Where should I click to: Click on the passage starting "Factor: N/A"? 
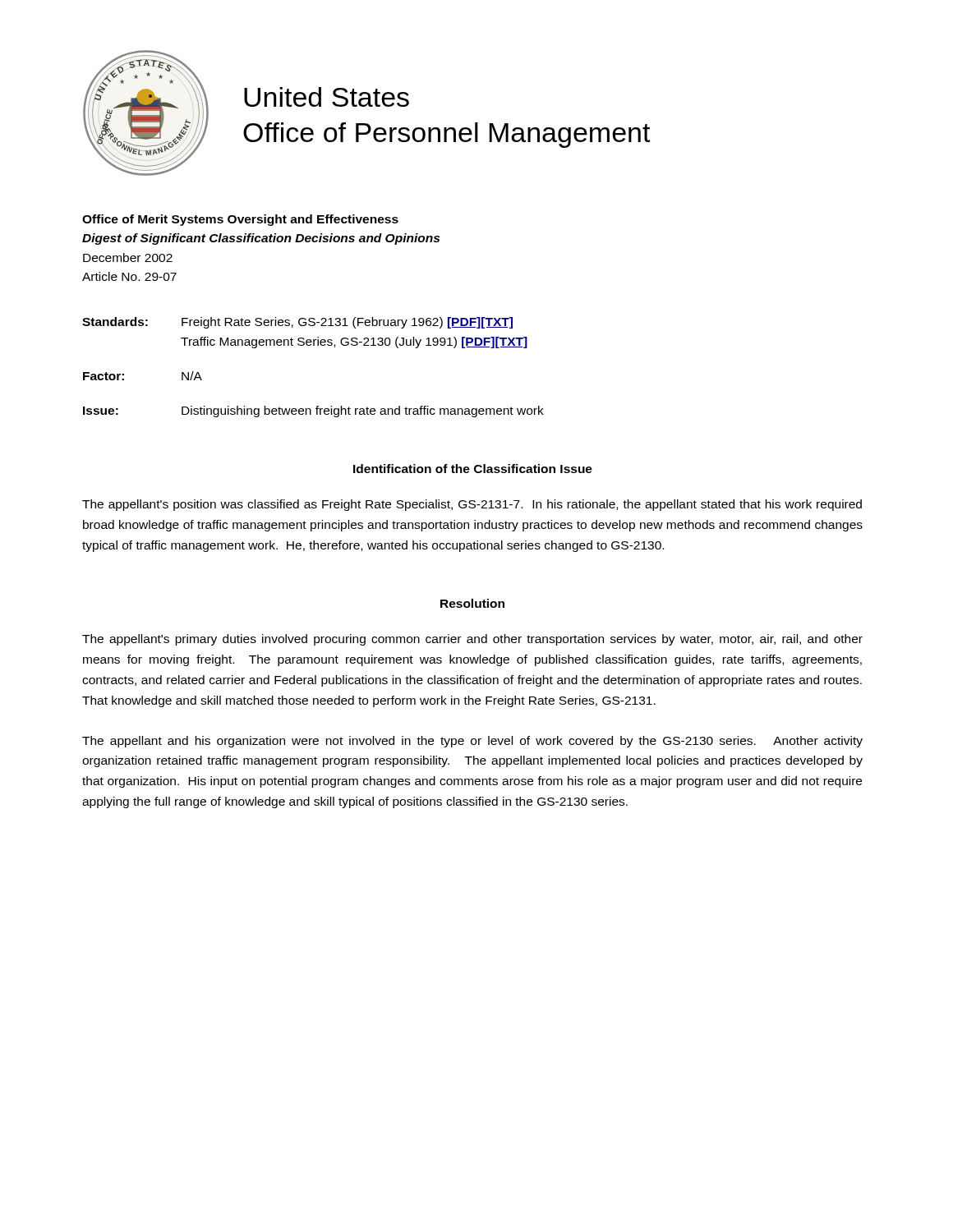tap(97, 377)
